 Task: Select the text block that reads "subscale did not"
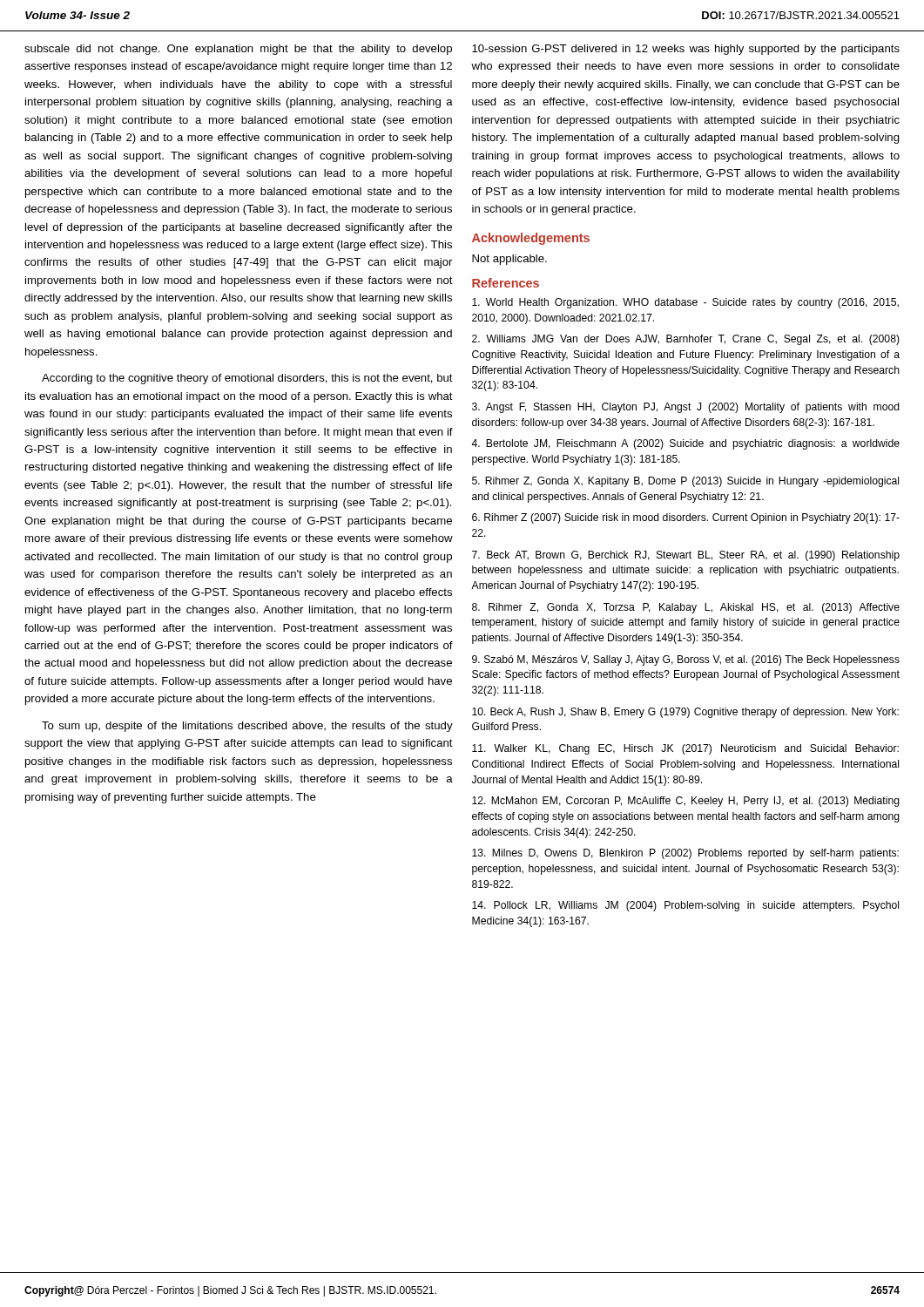click(x=238, y=200)
